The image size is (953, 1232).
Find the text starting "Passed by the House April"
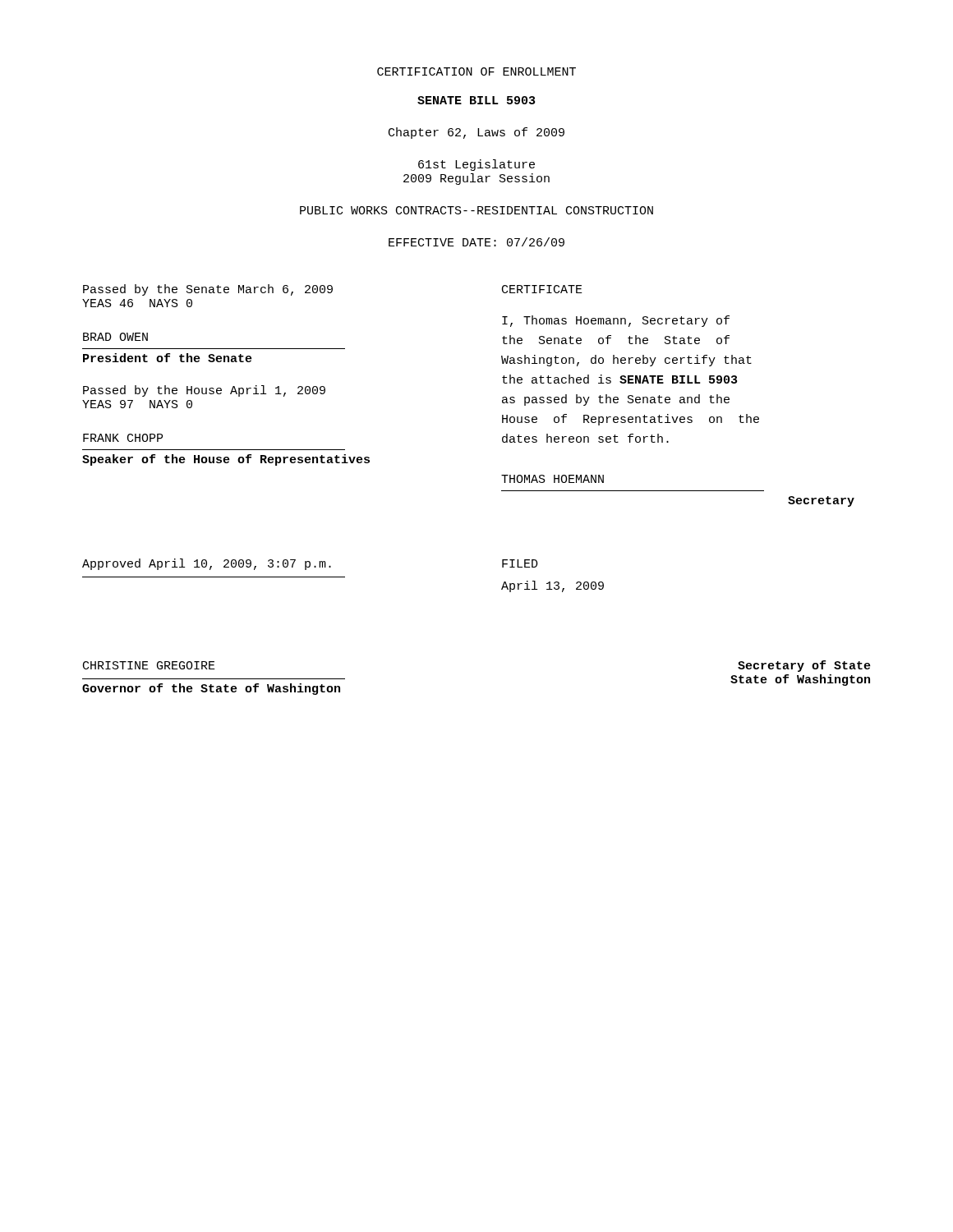tap(204, 398)
